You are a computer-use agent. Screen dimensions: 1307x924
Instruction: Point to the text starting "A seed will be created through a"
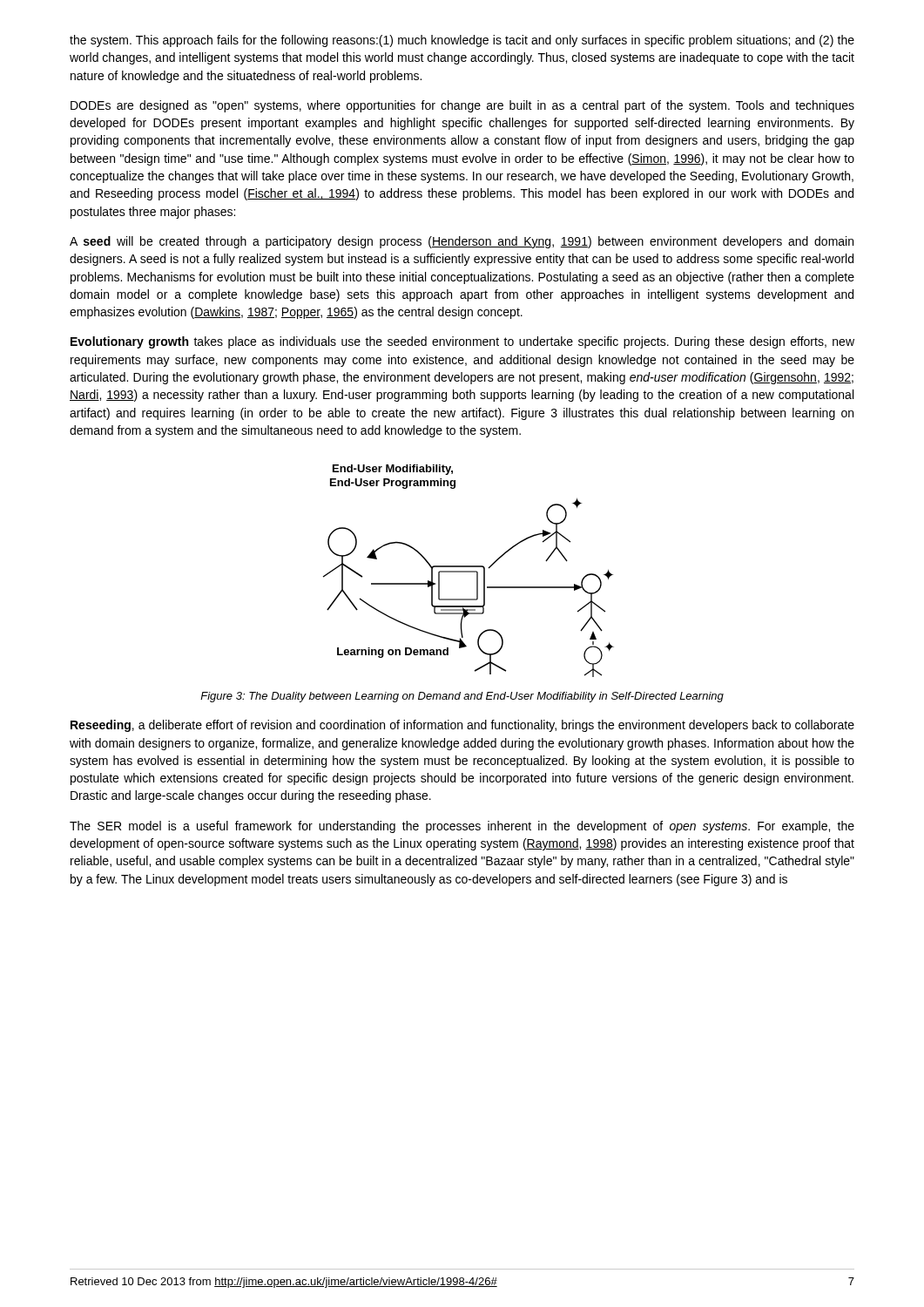tap(462, 277)
